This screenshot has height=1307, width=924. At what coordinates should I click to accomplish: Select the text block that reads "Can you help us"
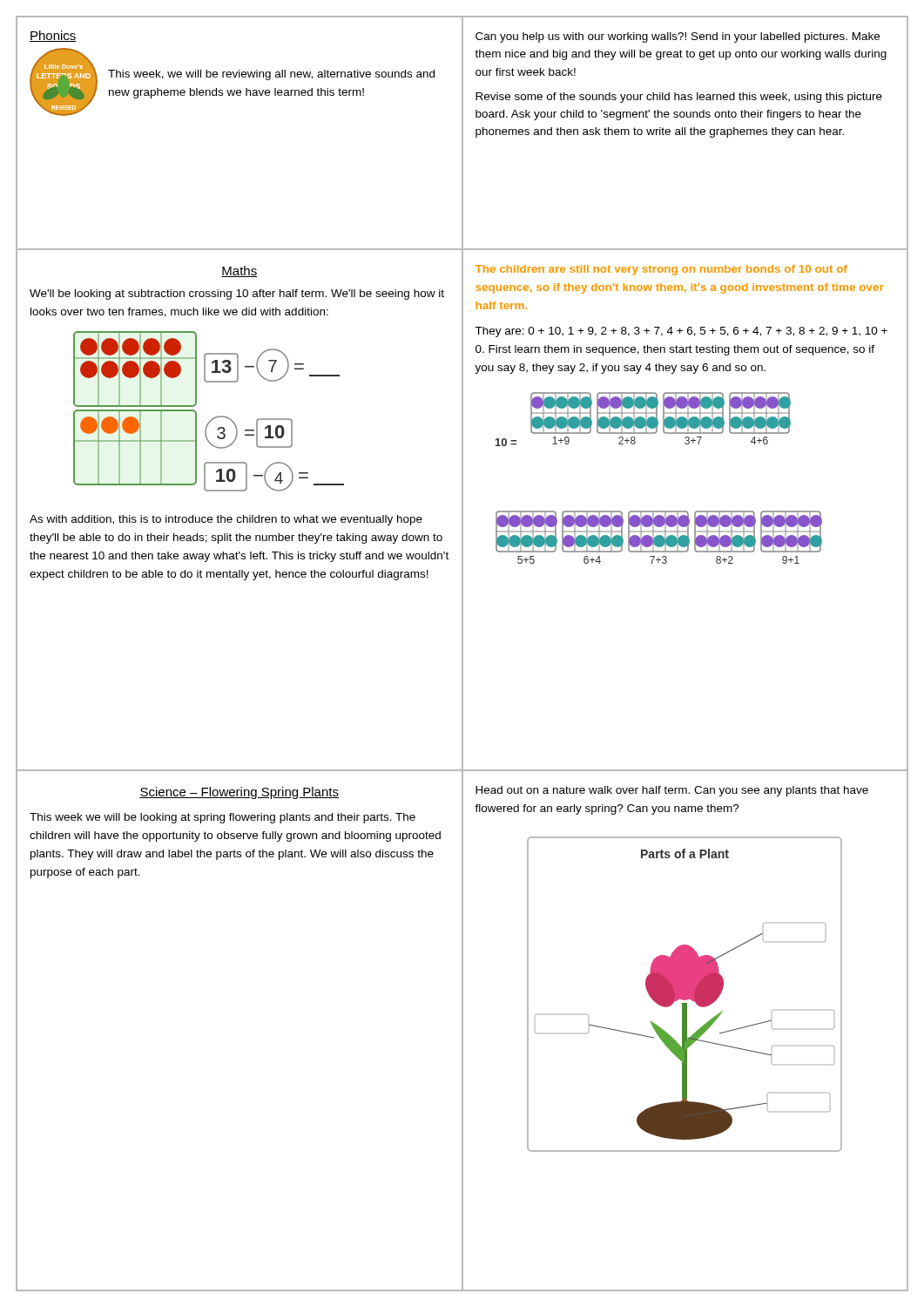pyautogui.click(x=681, y=54)
